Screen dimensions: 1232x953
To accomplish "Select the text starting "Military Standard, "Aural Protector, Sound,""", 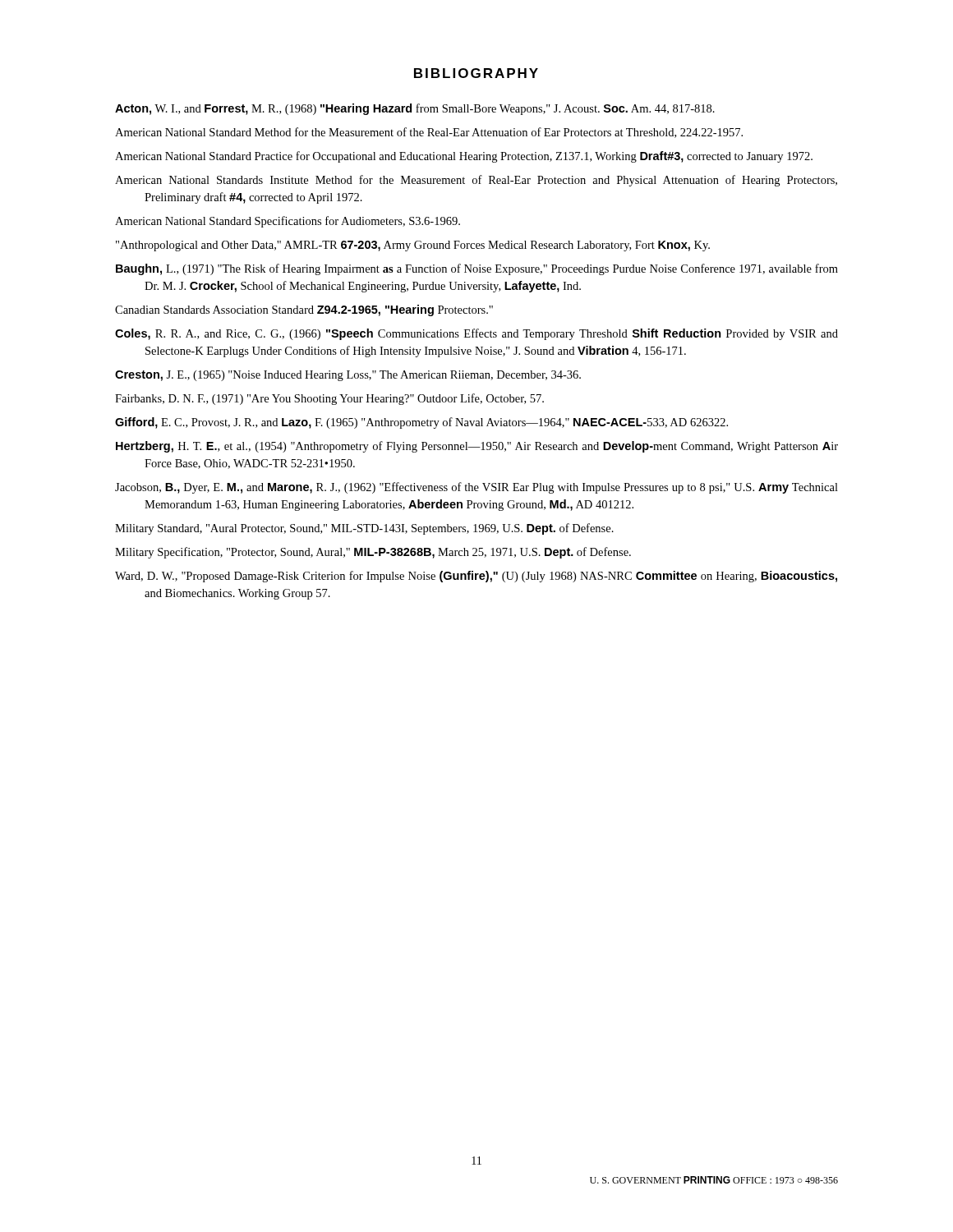I will click(x=364, y=528).
